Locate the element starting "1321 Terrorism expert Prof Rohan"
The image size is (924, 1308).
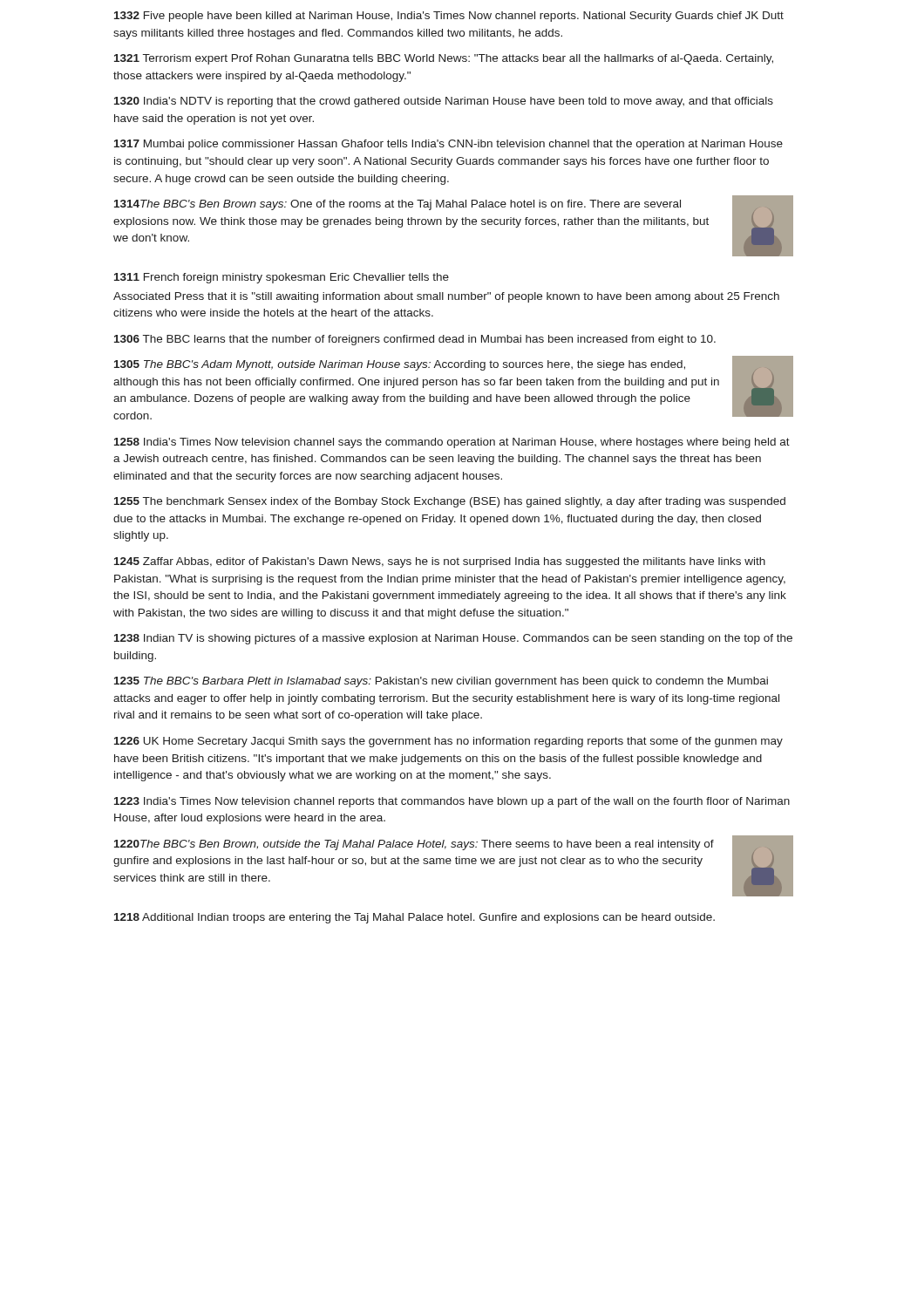coord(444,67)
